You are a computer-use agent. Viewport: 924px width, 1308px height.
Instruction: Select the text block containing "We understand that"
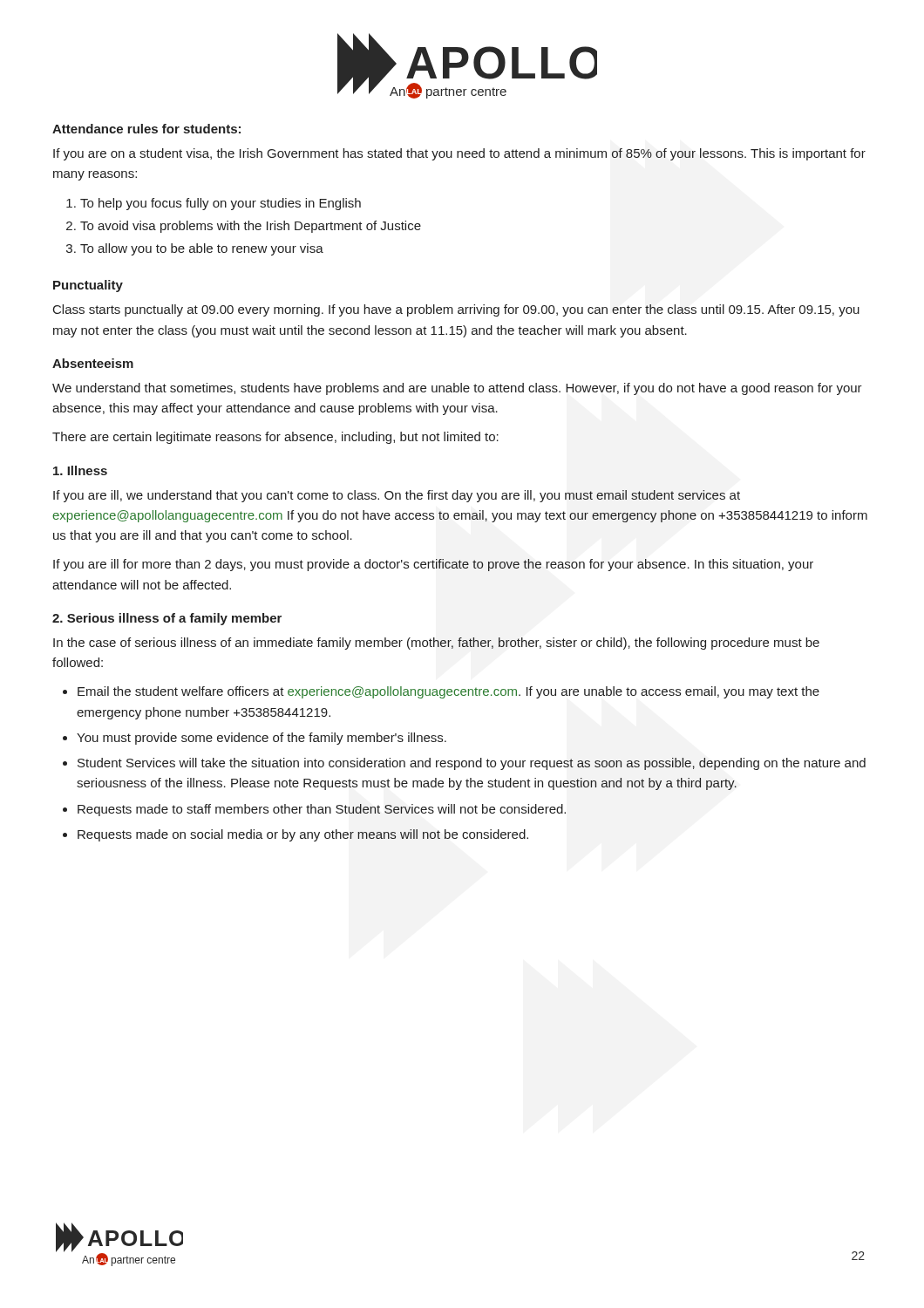(462, 398)
